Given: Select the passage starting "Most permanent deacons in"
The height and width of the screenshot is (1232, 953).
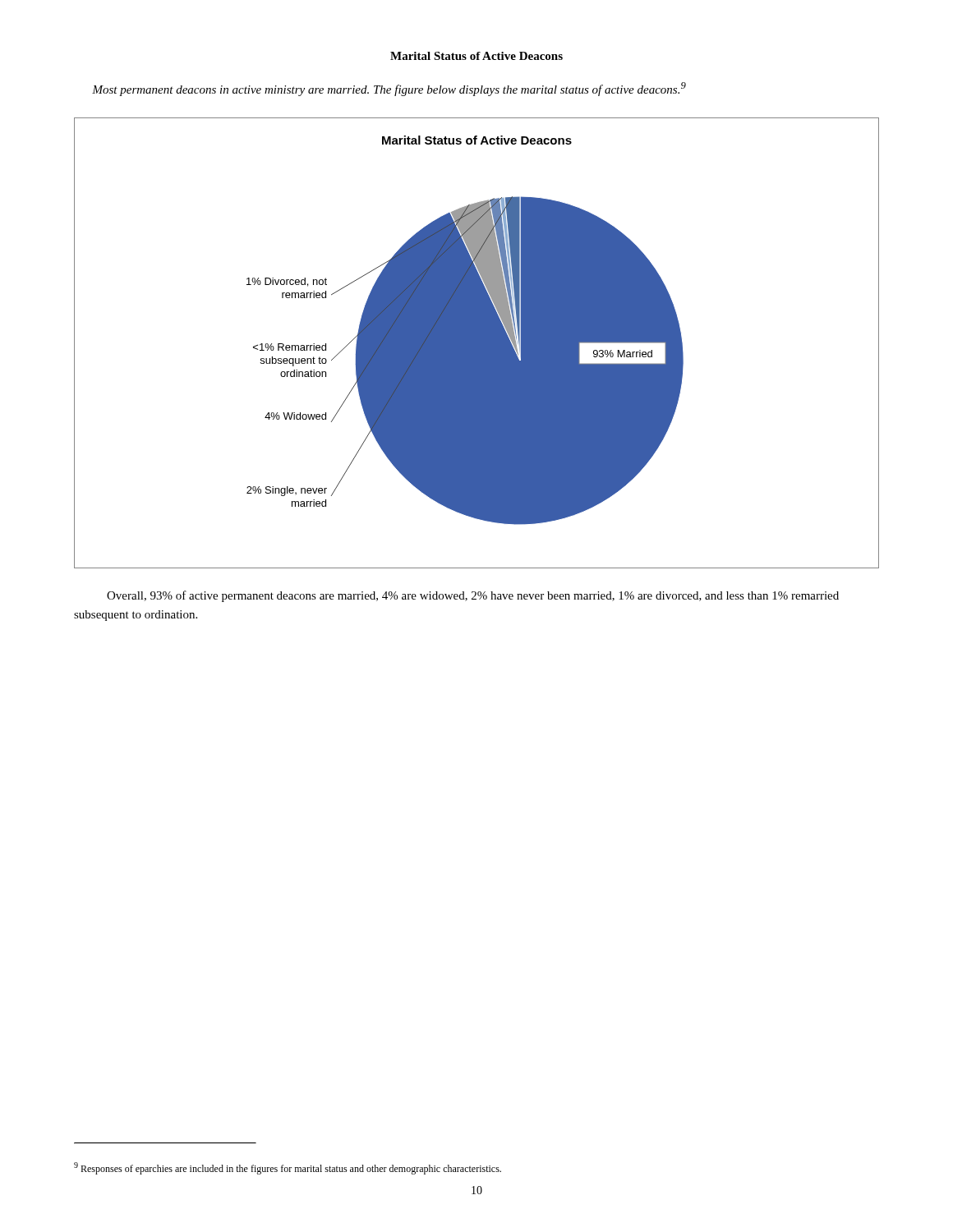Looking at the screenshot, I should click(380, 88).
